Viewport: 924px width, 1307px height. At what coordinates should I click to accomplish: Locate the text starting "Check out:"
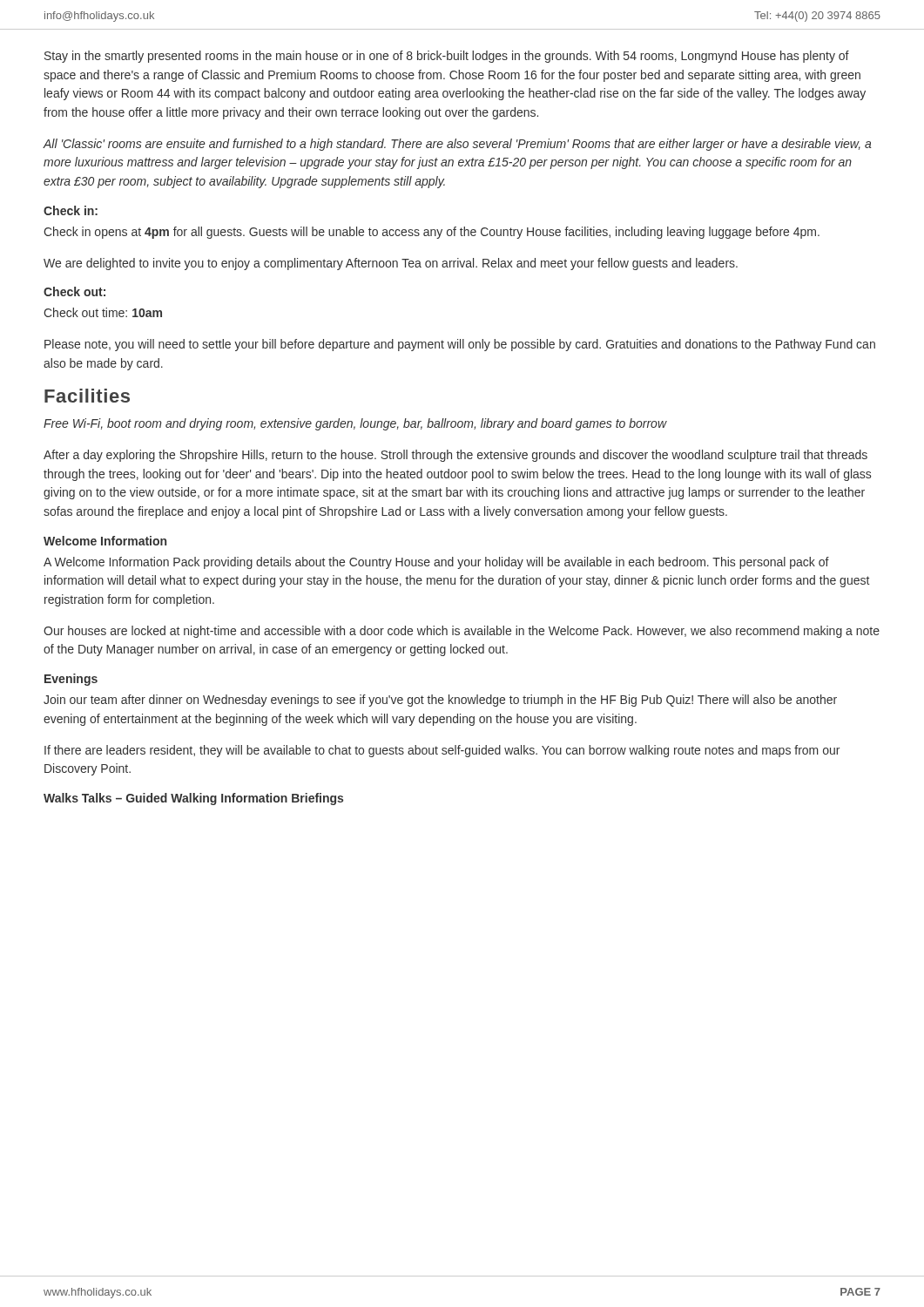pos(75,292)
